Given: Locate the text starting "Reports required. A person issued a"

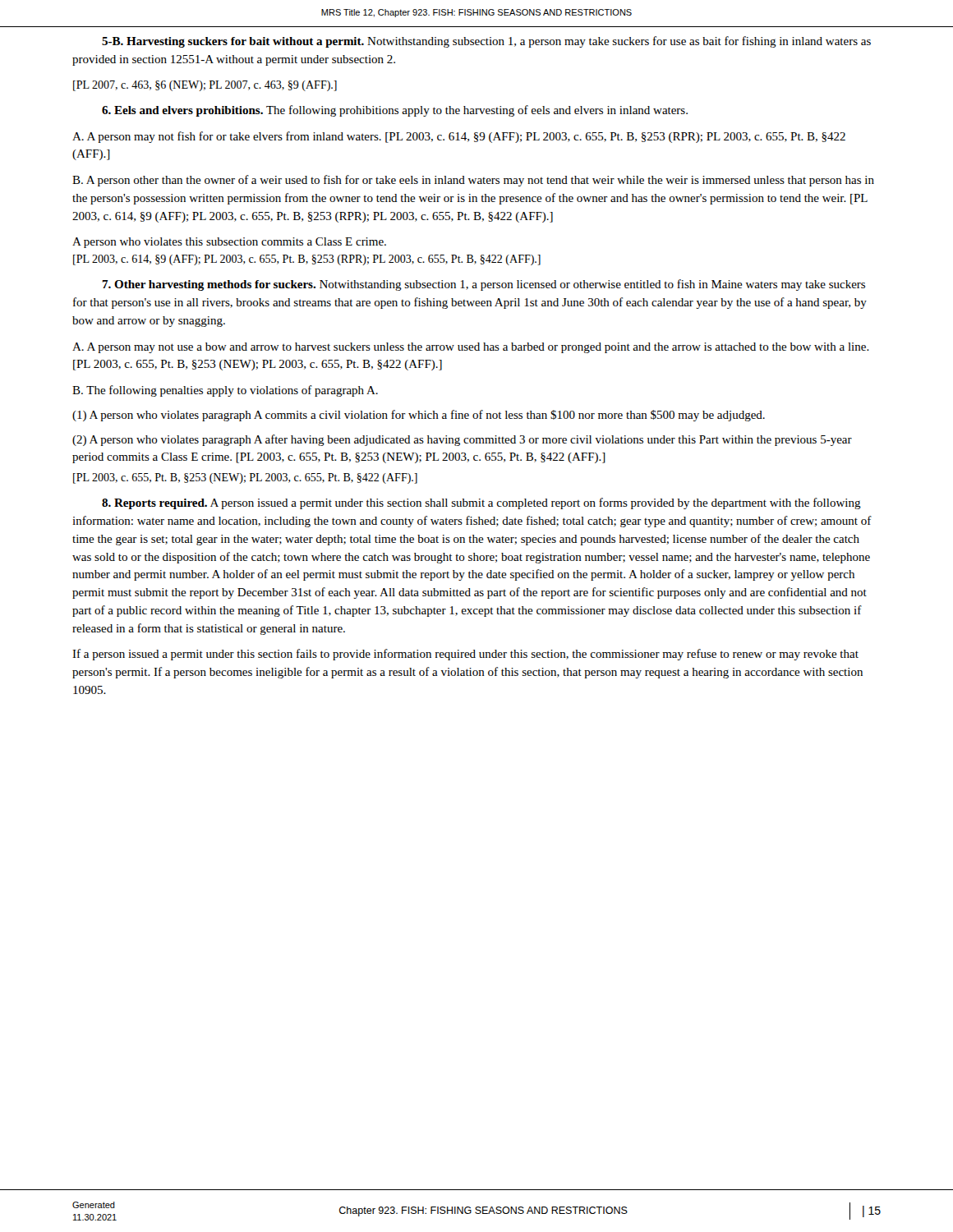Looking at the screenshot, I should (472, 565).
